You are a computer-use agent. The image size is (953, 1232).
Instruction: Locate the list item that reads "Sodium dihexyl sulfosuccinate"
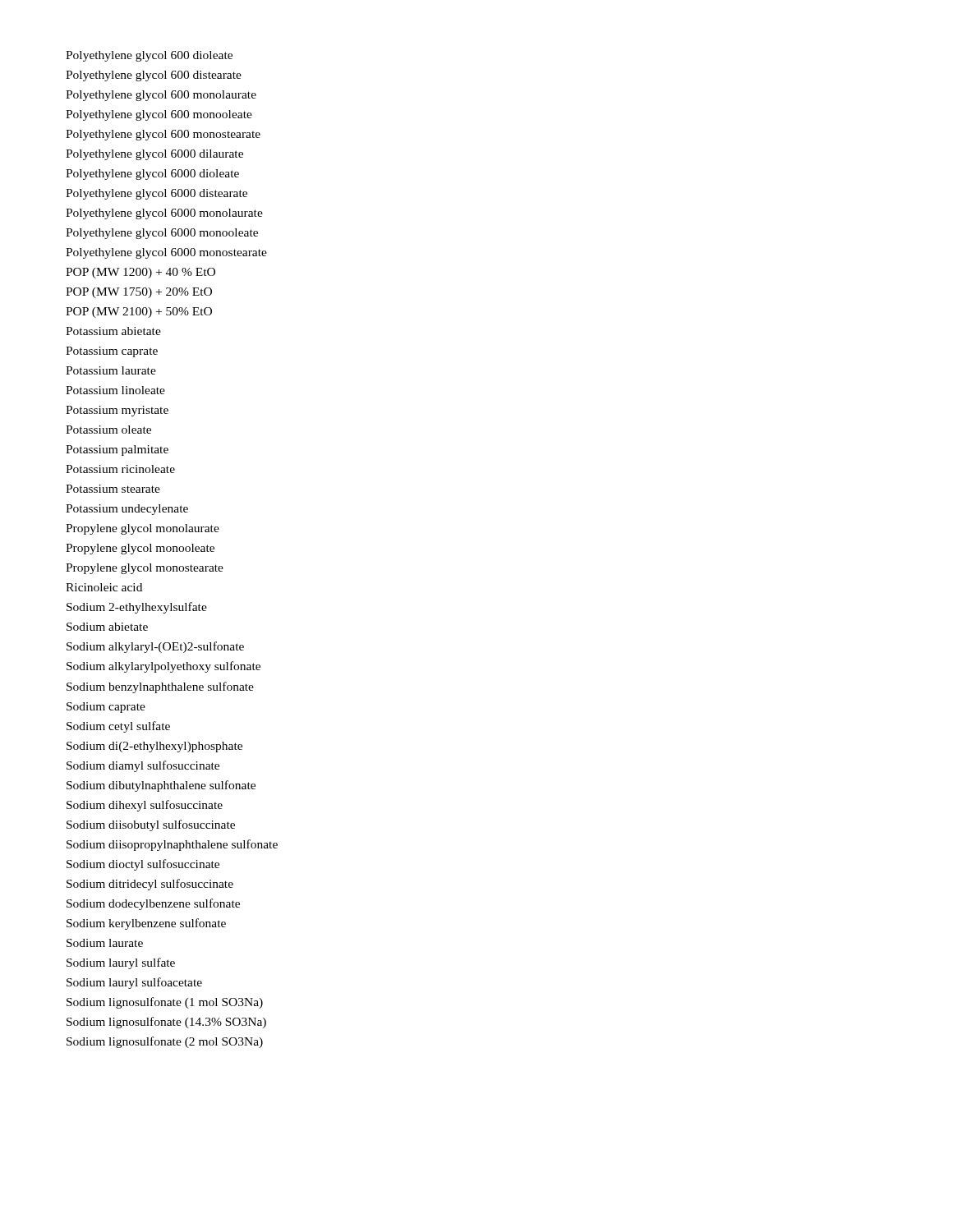pos(145,806)
